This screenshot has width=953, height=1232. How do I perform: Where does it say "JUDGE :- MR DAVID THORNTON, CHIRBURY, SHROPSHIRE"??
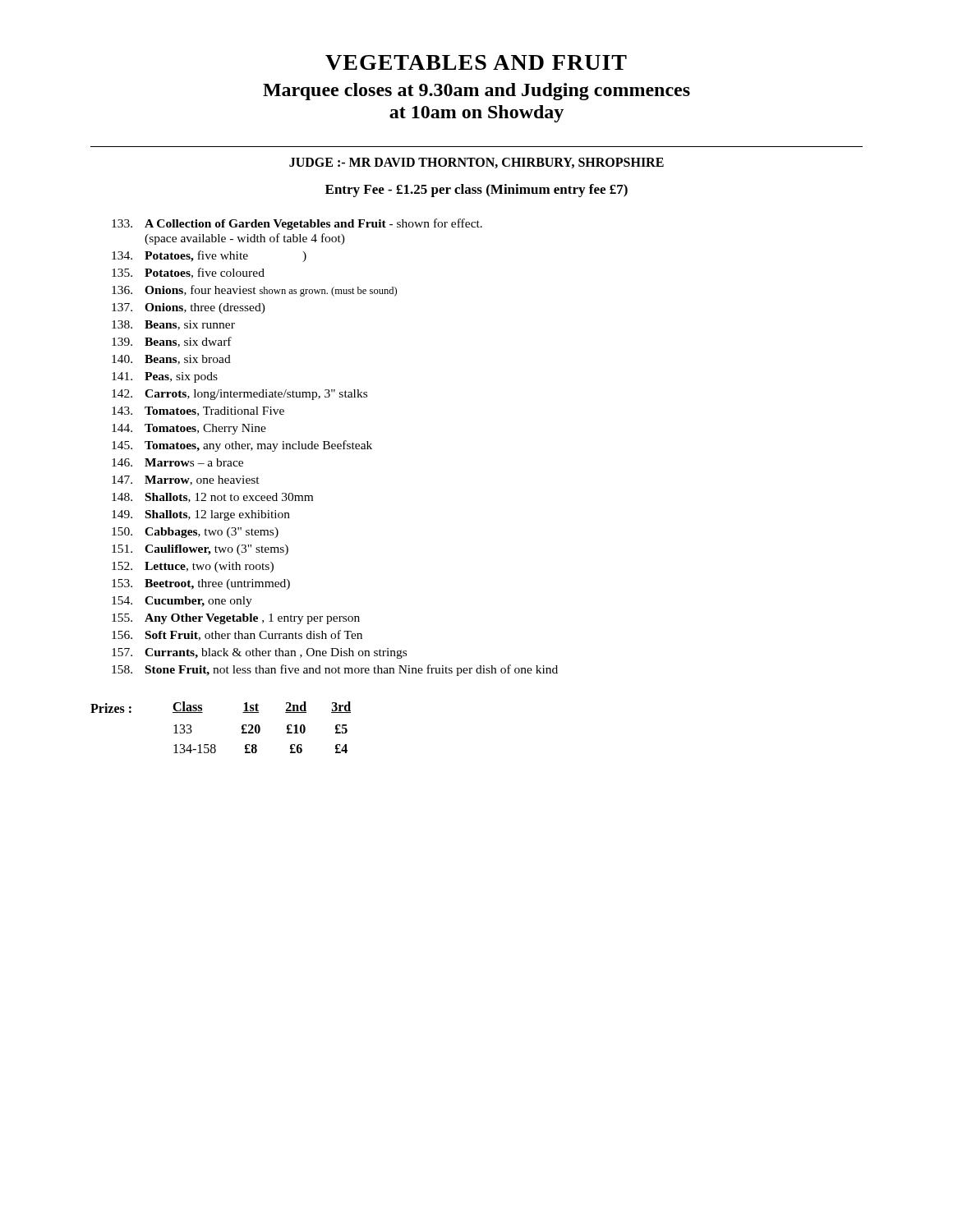[476, 162]
